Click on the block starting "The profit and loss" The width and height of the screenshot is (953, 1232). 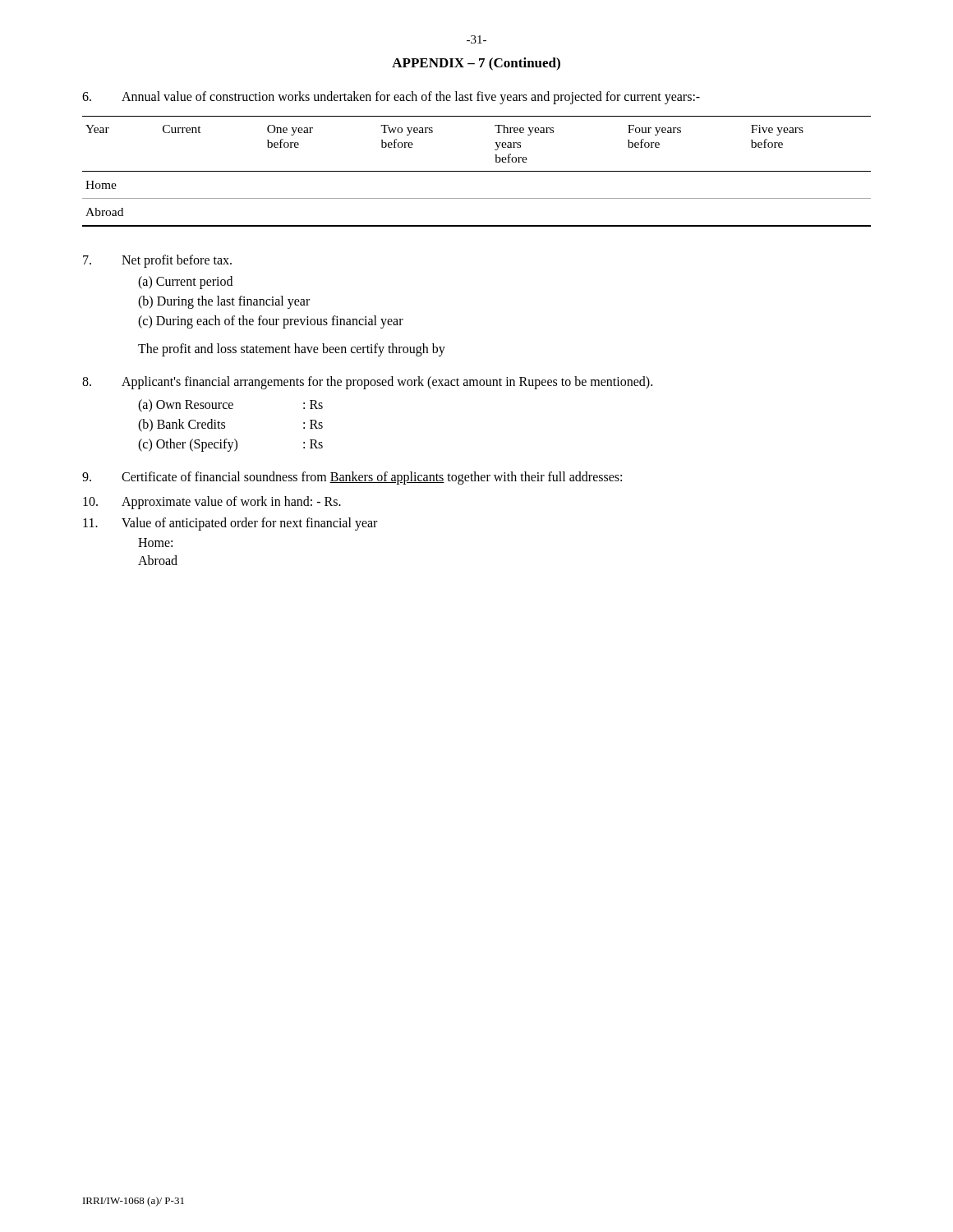coord(292,349)
